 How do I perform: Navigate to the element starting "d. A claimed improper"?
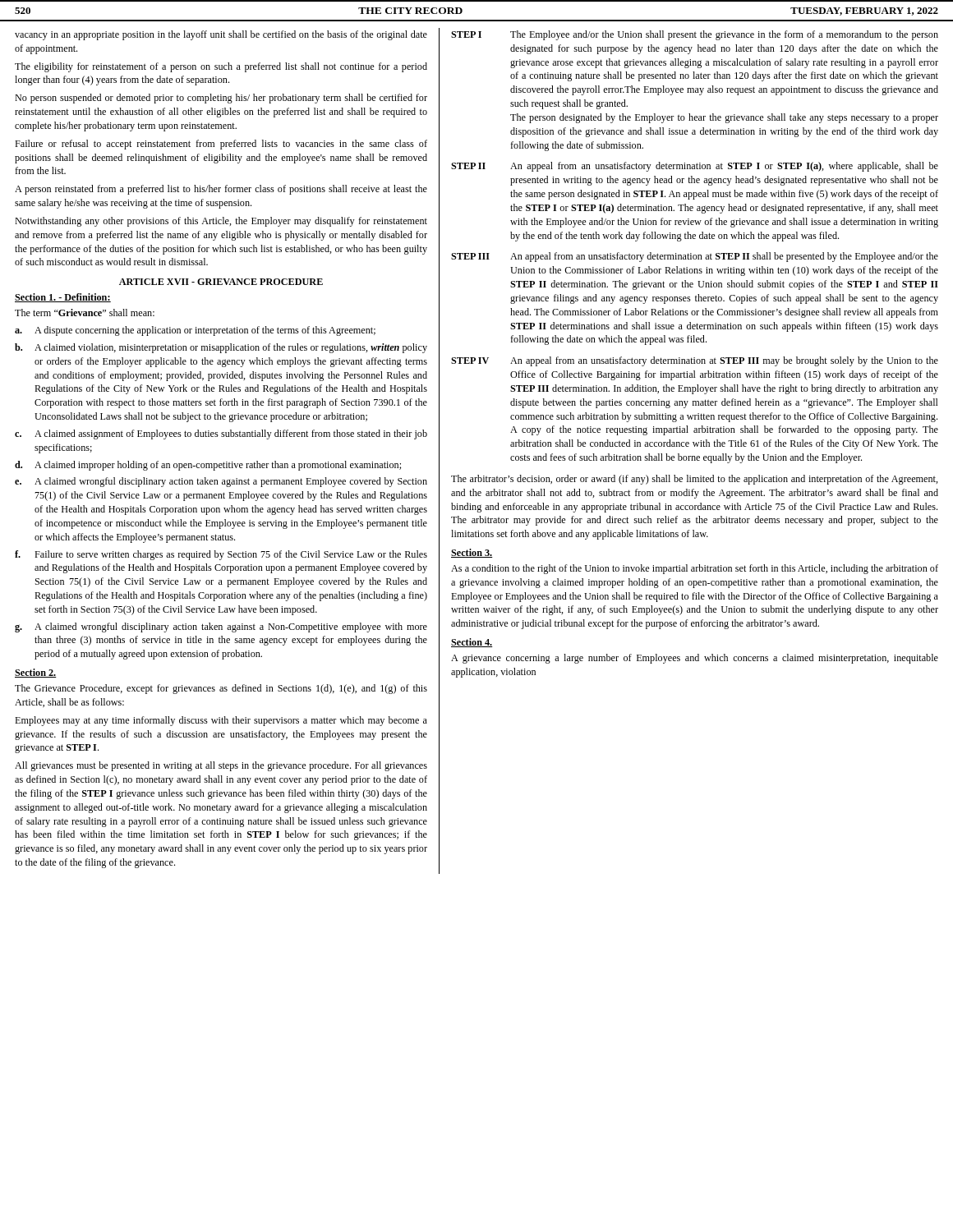coord(208,465)
